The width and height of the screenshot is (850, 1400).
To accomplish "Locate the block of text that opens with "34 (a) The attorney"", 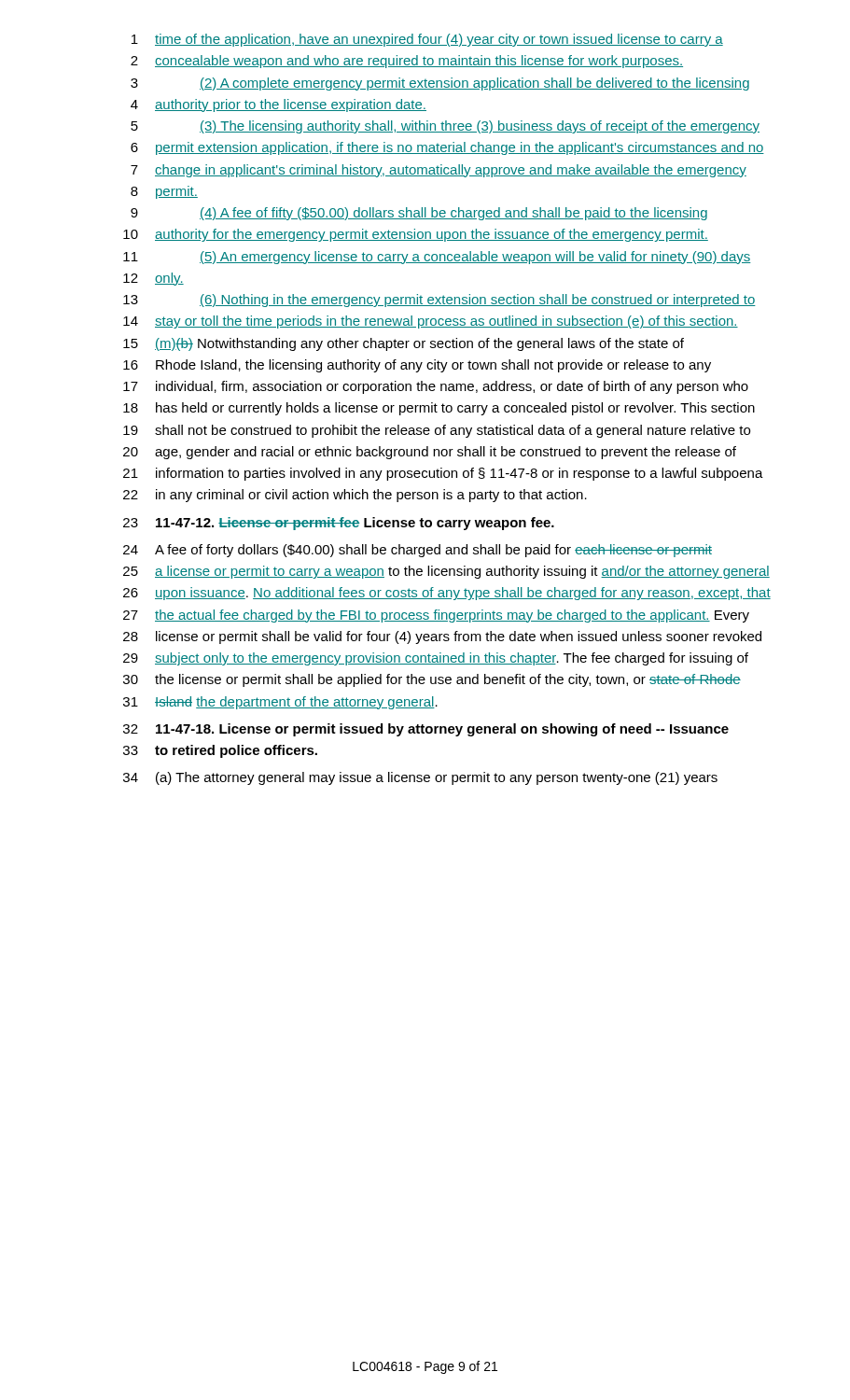I will [439, 777].
